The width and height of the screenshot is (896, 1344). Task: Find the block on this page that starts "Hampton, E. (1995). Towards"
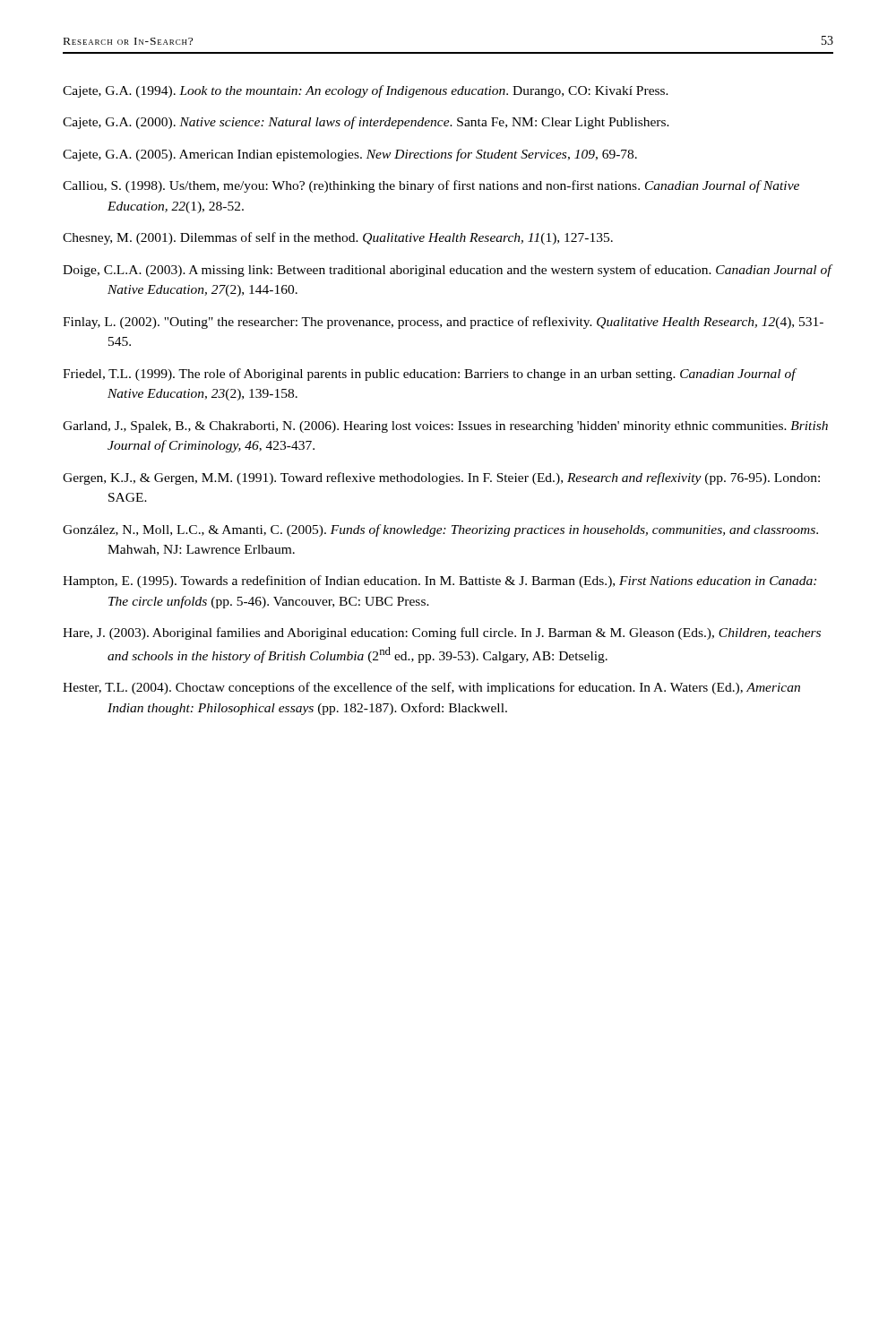tap(448, 591)
